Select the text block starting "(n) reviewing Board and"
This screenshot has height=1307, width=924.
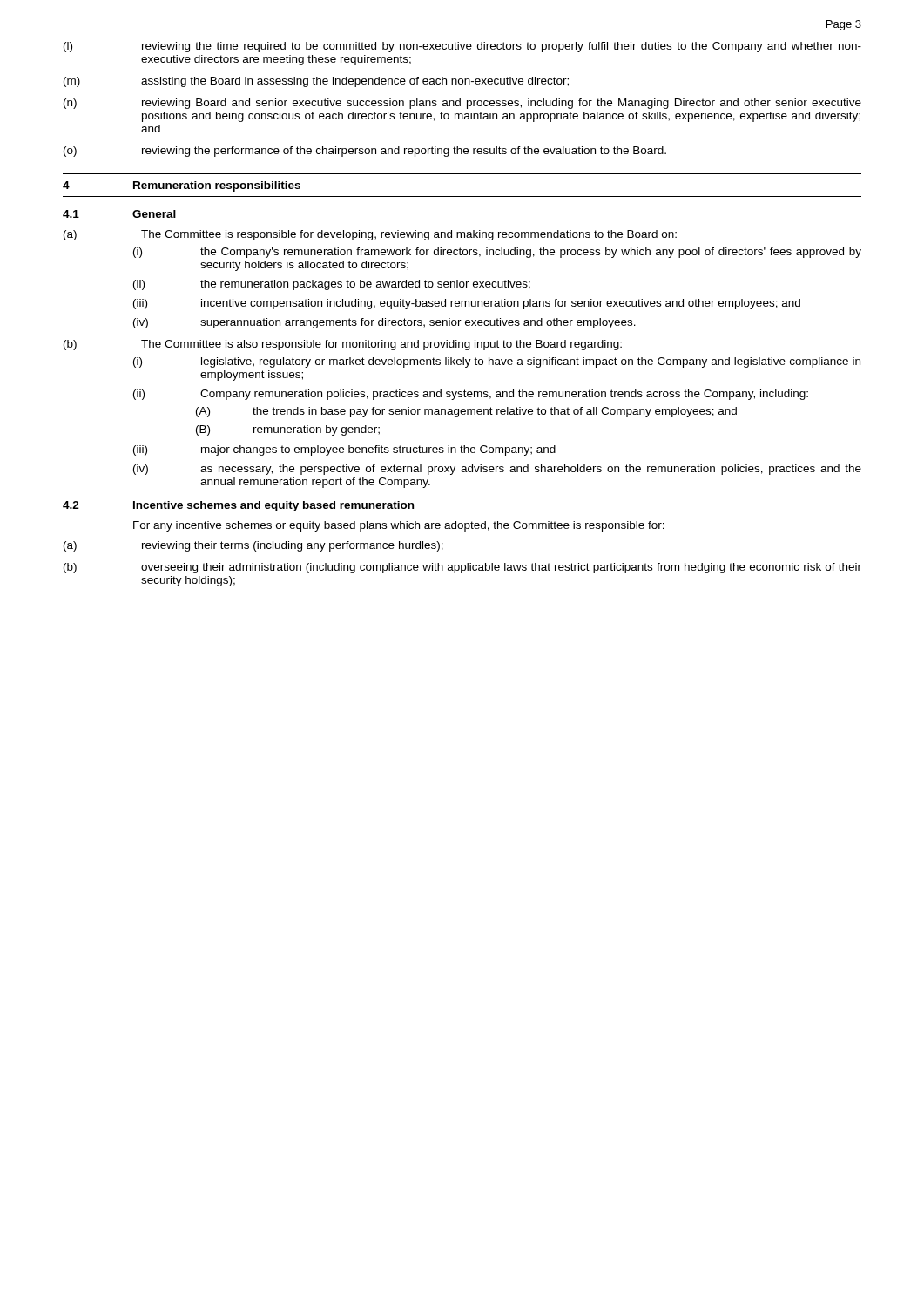coord(462,115)
